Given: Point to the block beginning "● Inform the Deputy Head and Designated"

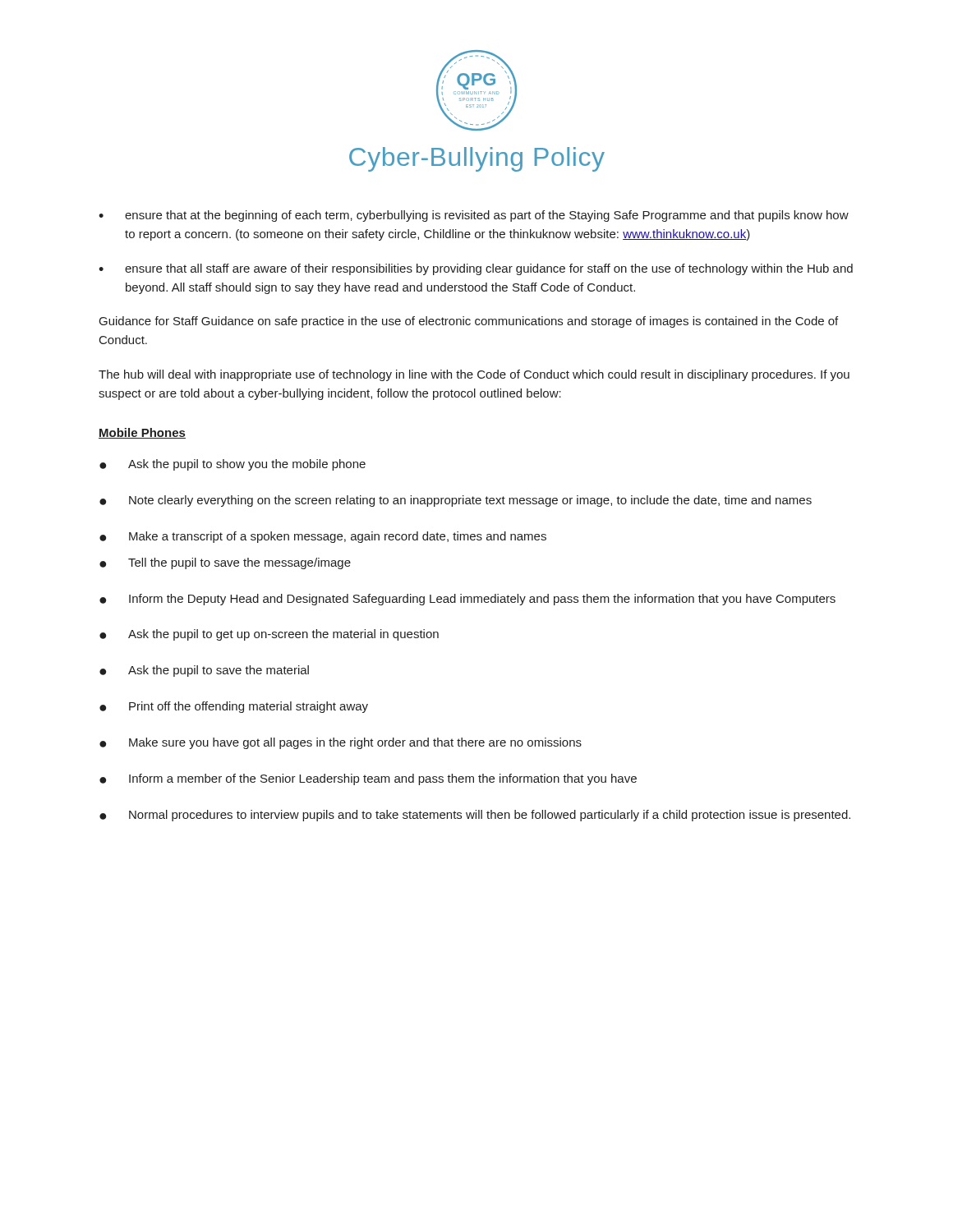Looking at the screenshot, I should [x=476, y=600].
